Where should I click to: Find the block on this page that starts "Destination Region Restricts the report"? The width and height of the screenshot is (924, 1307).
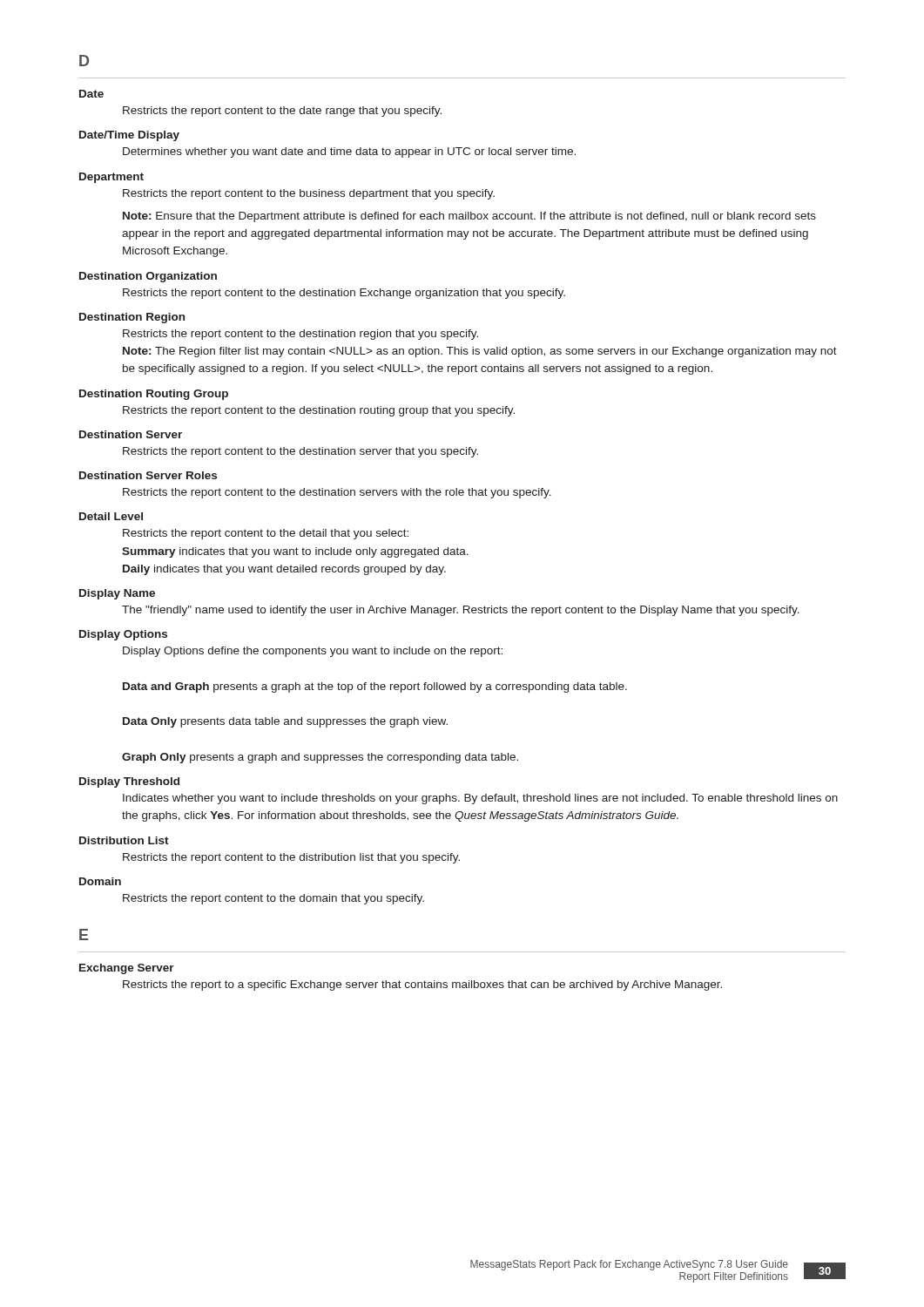coord(462,344)
